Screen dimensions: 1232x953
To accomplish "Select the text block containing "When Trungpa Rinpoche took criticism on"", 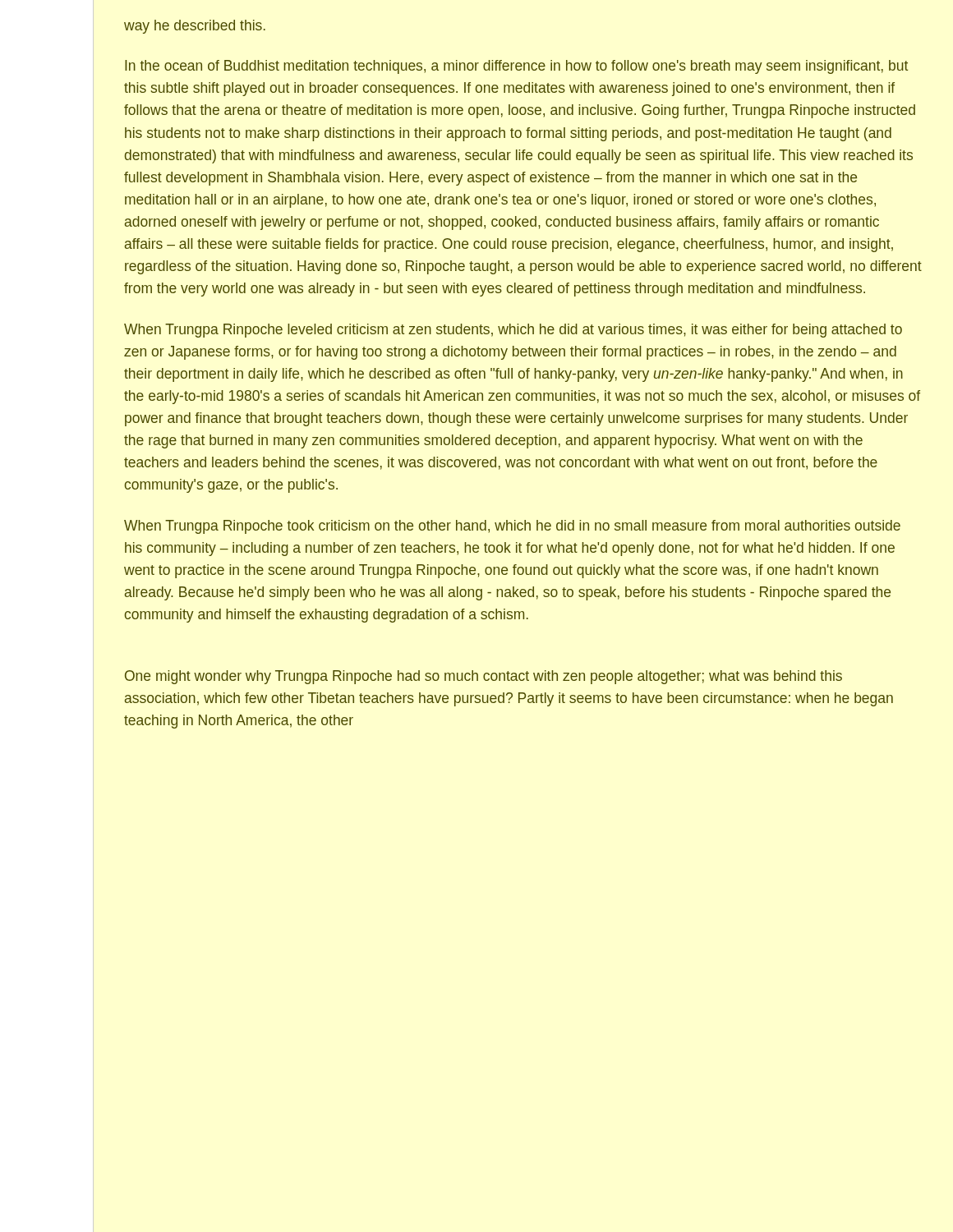I will [x=512, y=570].
